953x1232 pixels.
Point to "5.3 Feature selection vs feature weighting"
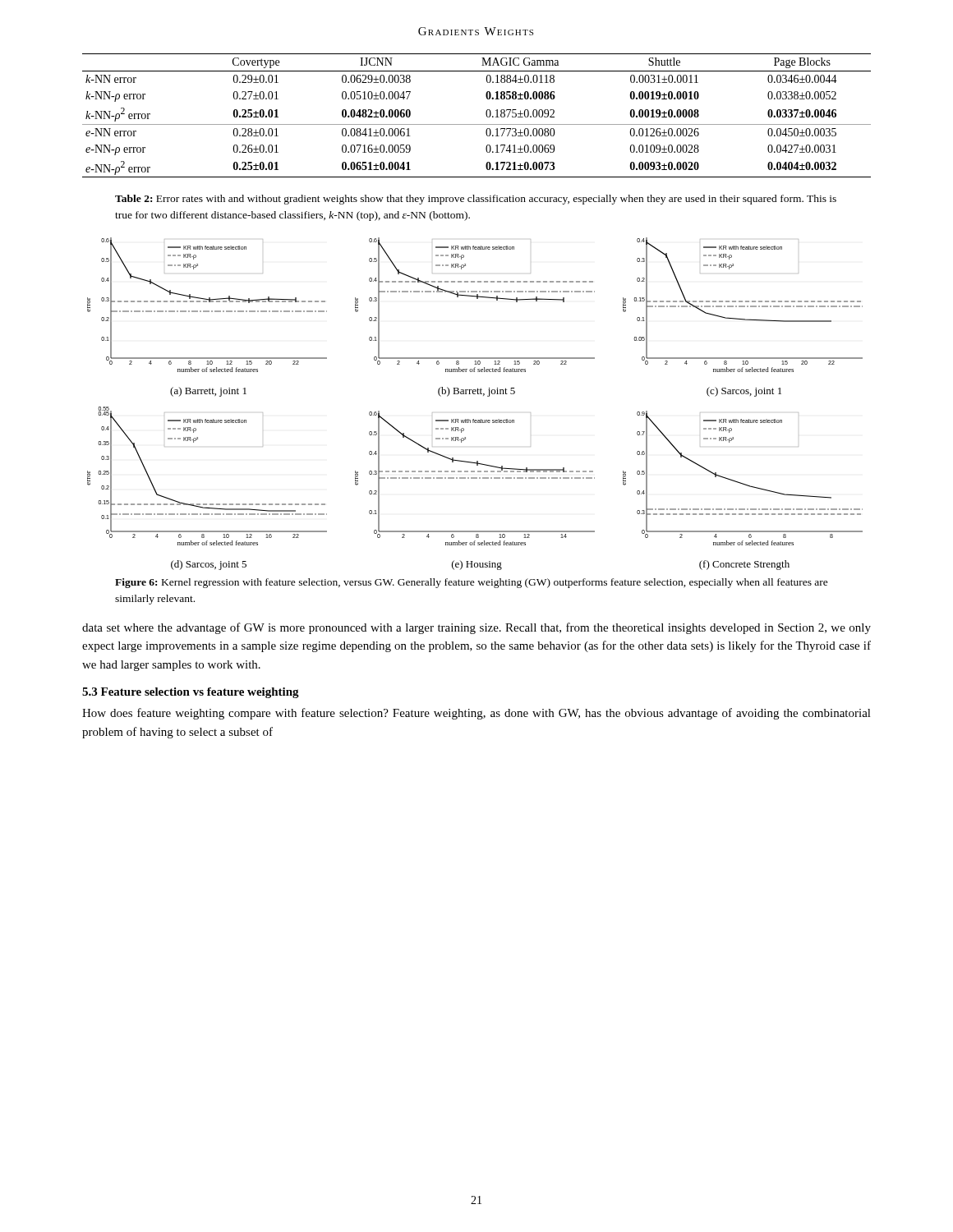[190, 692]
